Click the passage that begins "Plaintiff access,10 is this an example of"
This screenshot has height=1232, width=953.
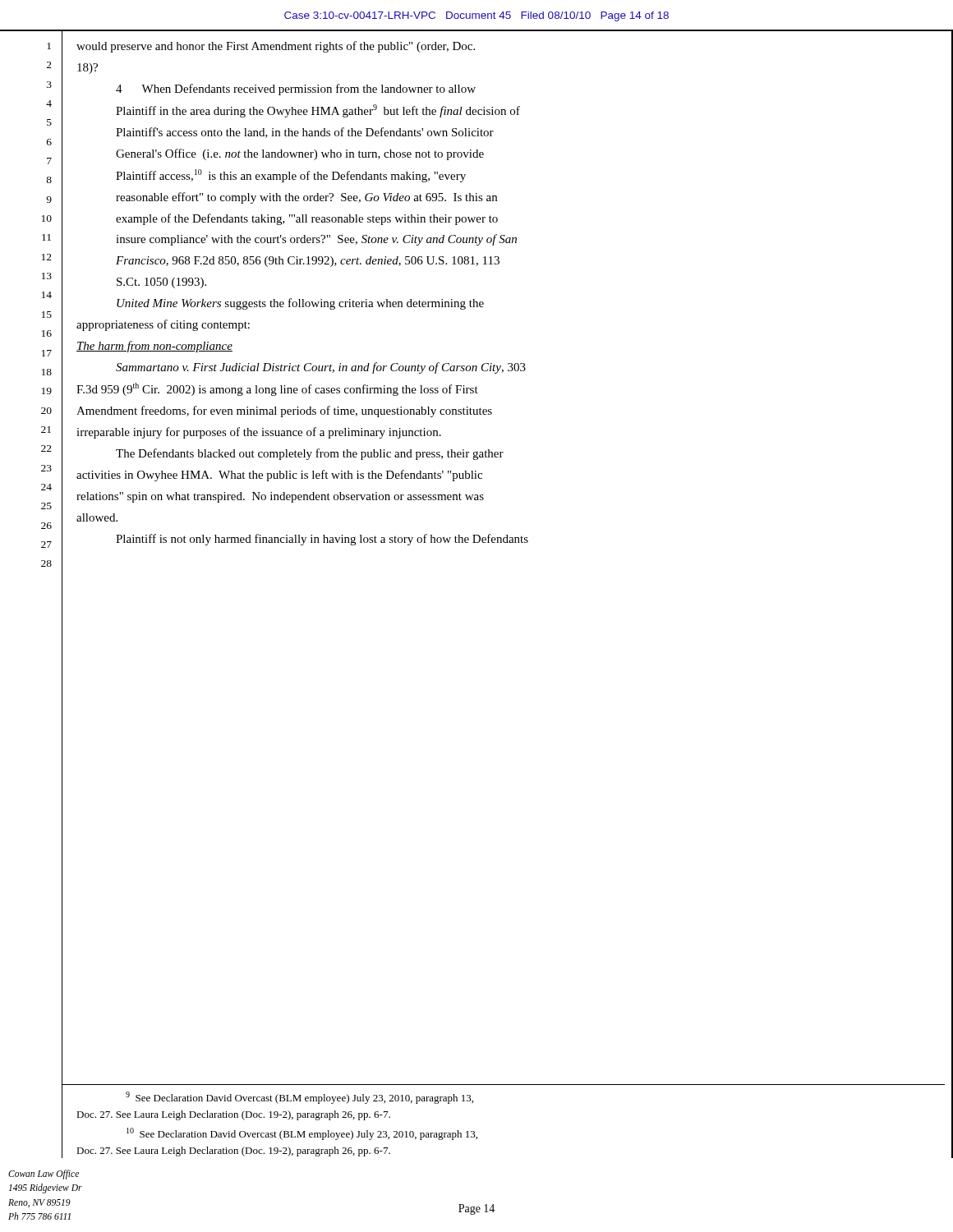click(291, 175)
